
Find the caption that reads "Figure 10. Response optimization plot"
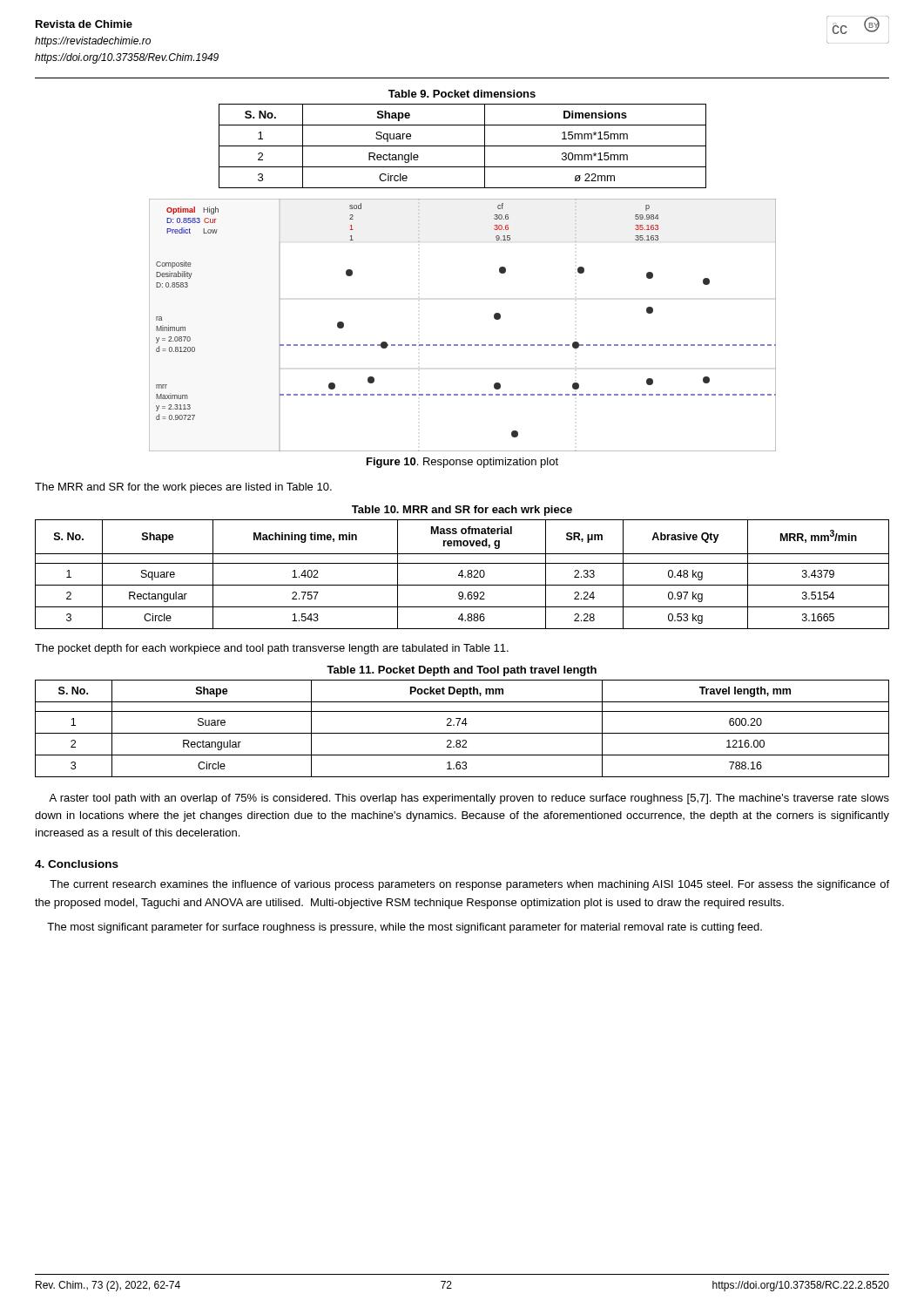pos(462,461)
